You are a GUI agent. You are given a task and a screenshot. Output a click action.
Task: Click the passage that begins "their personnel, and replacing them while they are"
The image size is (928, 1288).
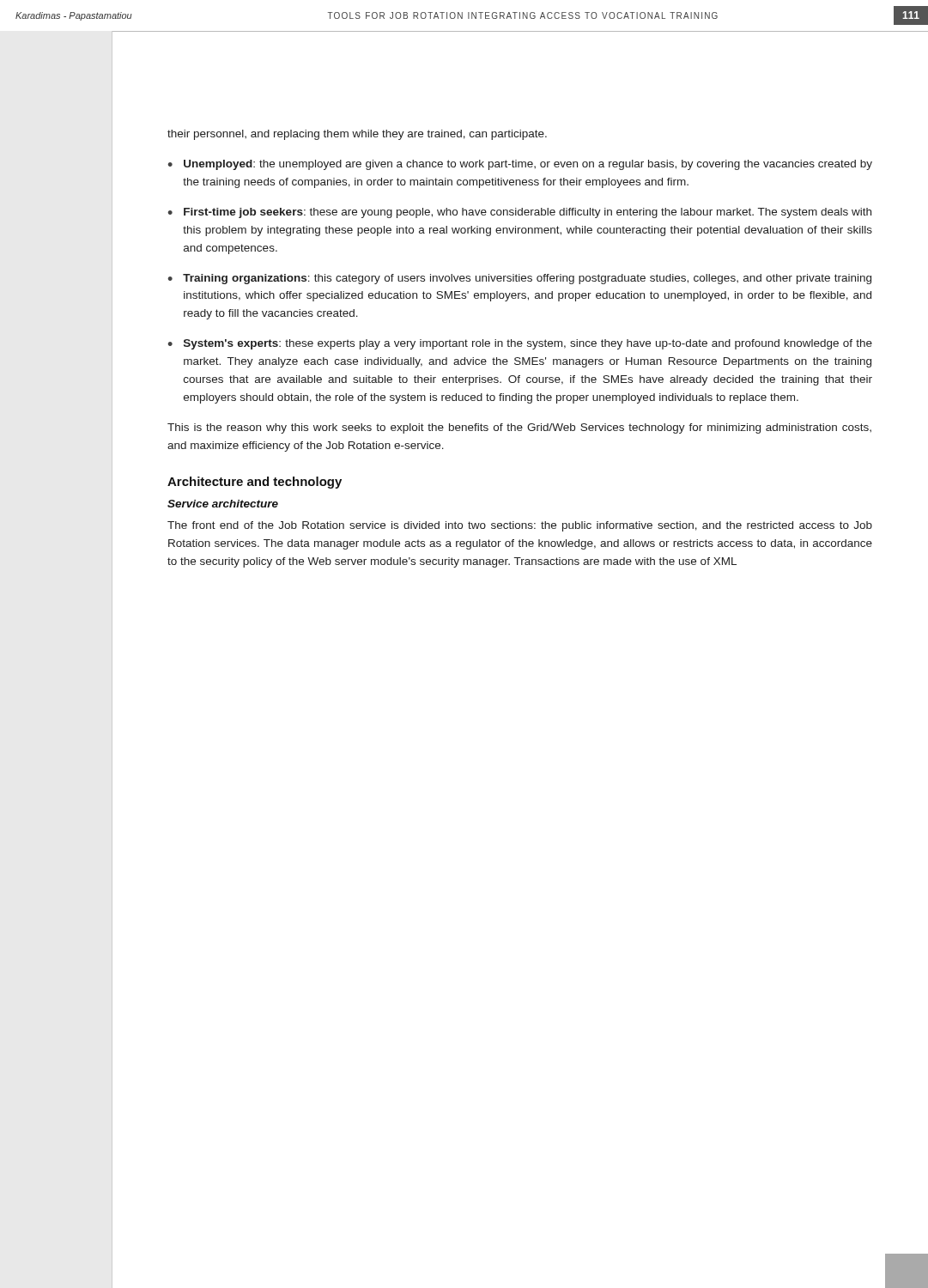click(x=357, y=134)
